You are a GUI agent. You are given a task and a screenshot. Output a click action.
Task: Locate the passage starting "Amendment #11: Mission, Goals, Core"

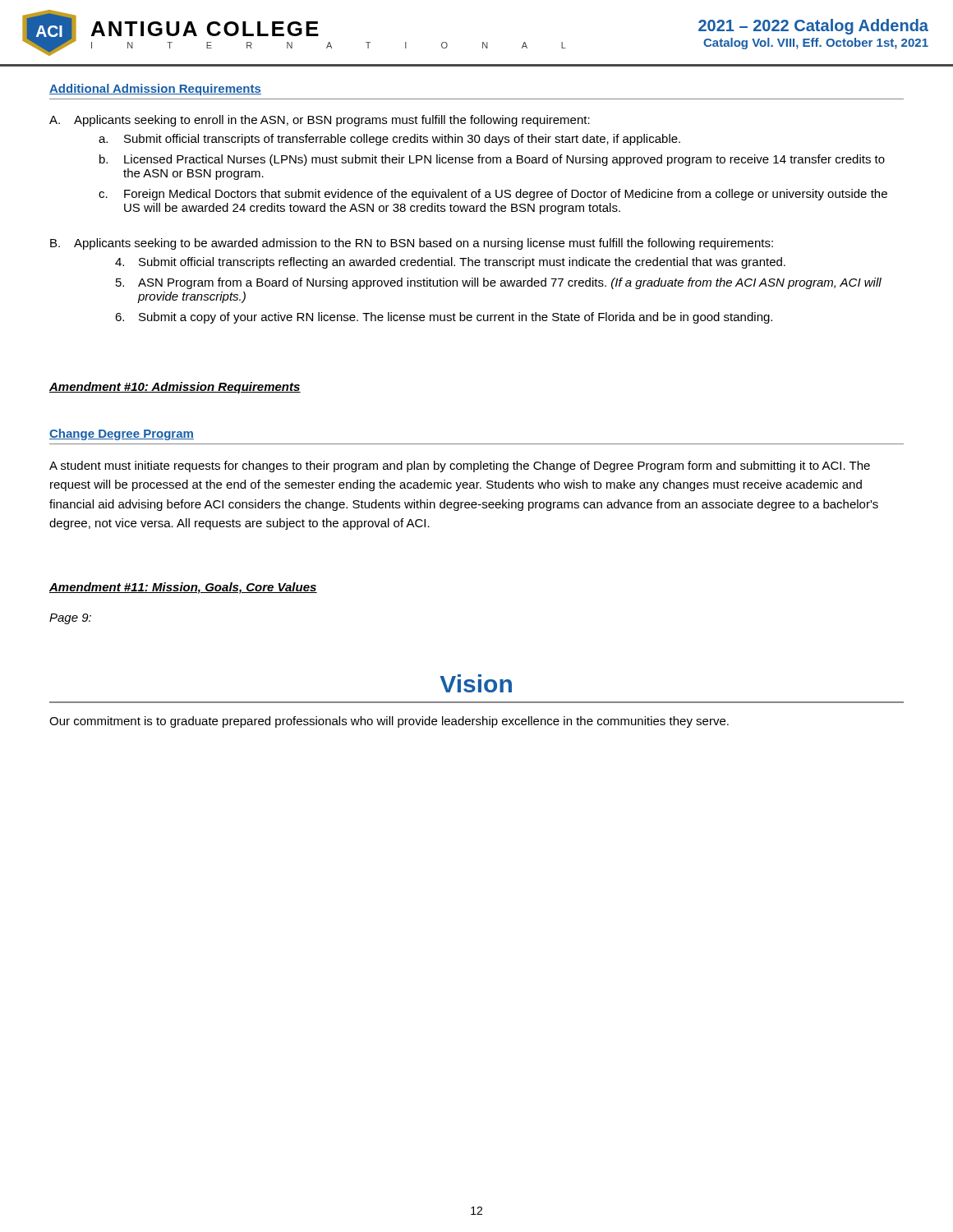coord(183,588)
